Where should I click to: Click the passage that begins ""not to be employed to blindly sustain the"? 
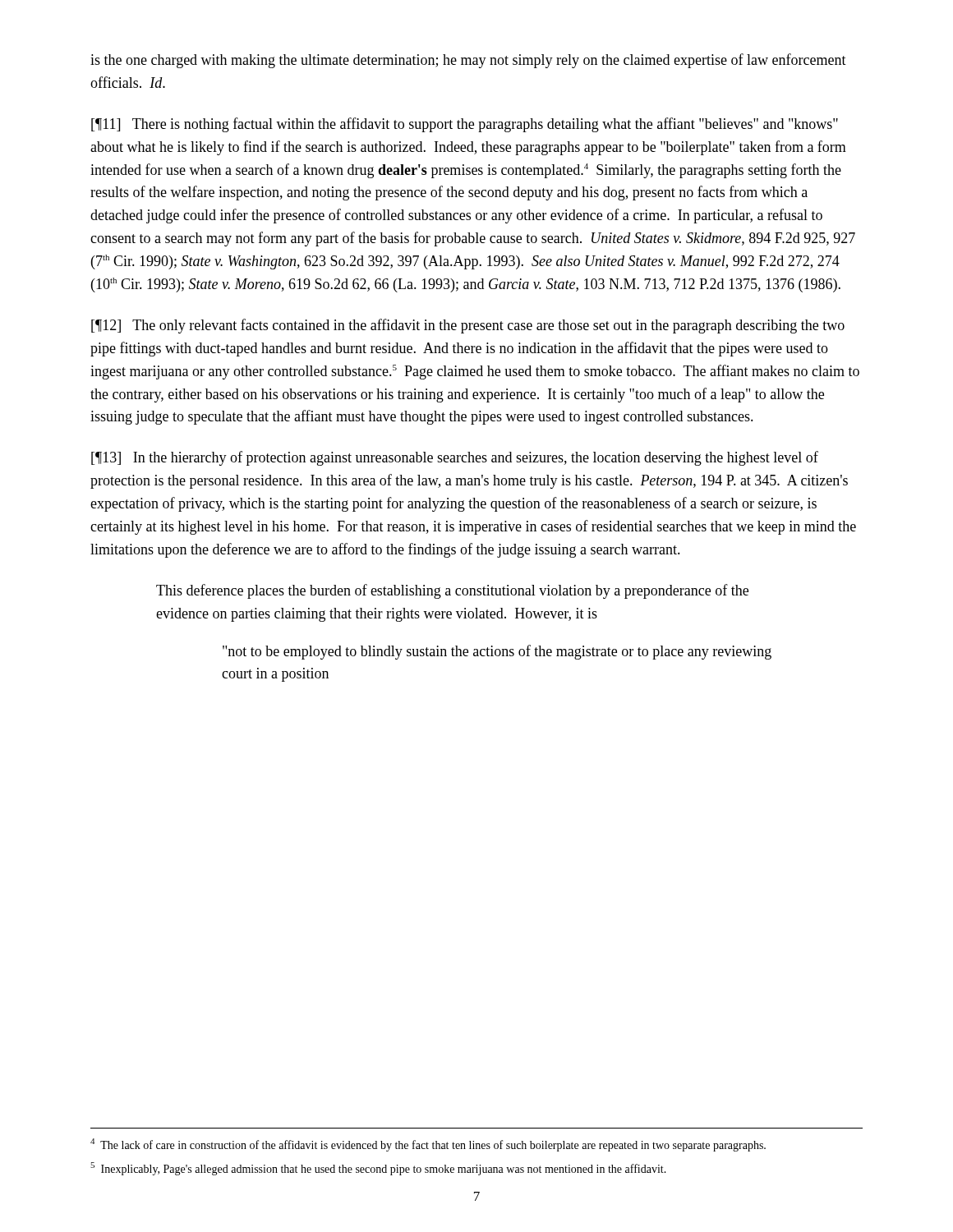click(497, 662)
